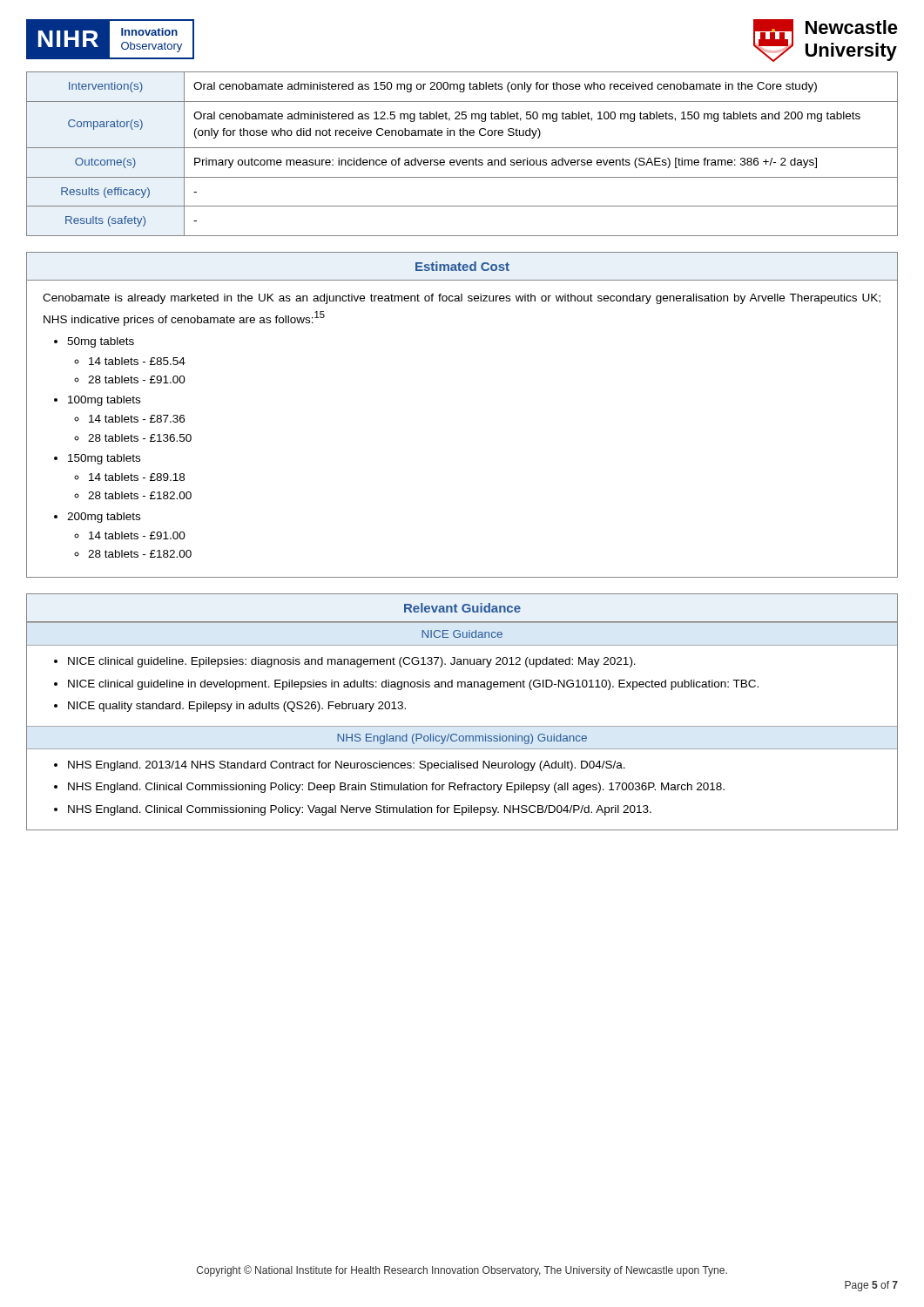Locate the block of text that opens with "NICE clinical guideline in"
The image size is (924, 1307).
(413, 683)
